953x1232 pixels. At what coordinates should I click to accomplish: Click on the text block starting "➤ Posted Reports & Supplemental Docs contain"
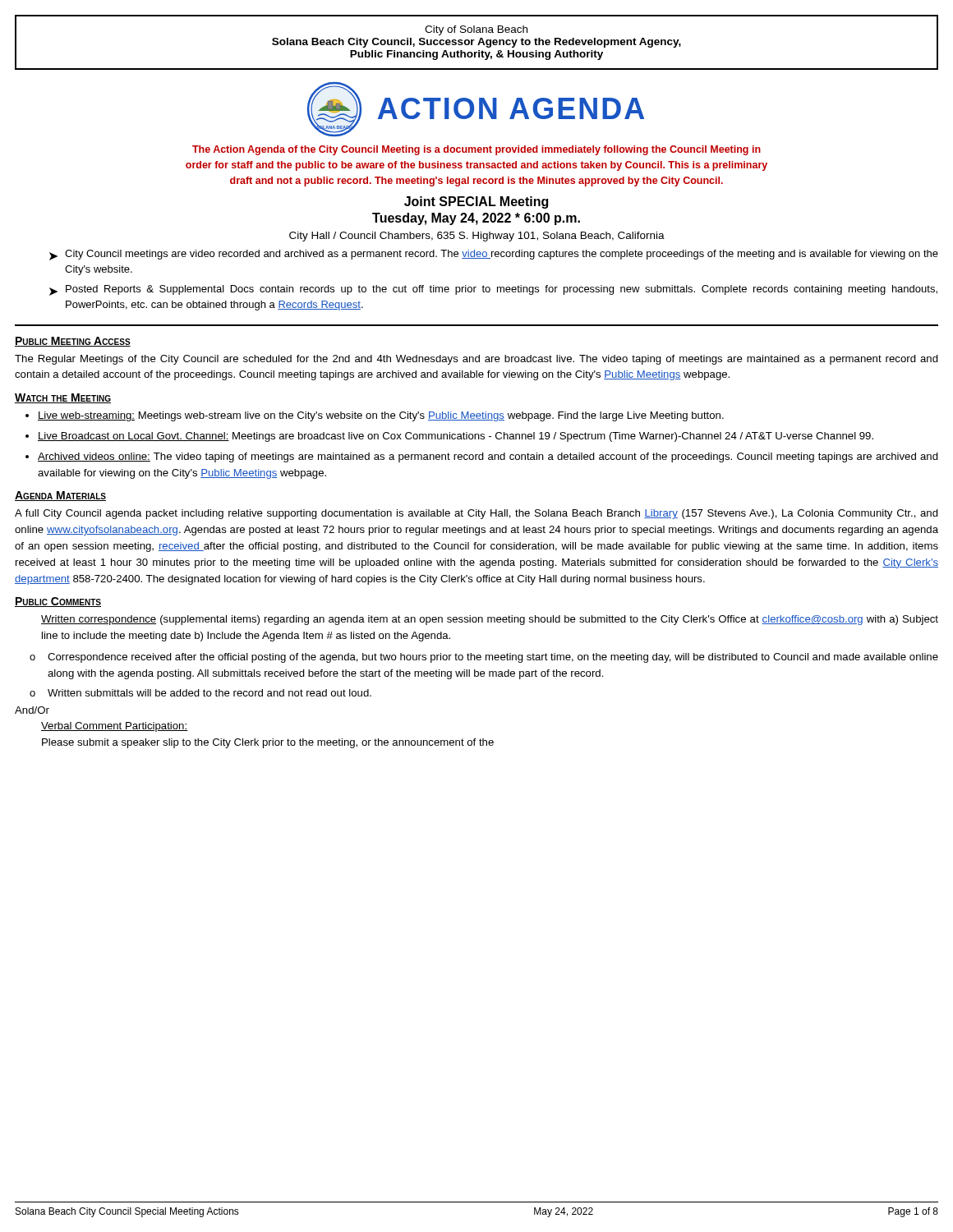point(493,297)
